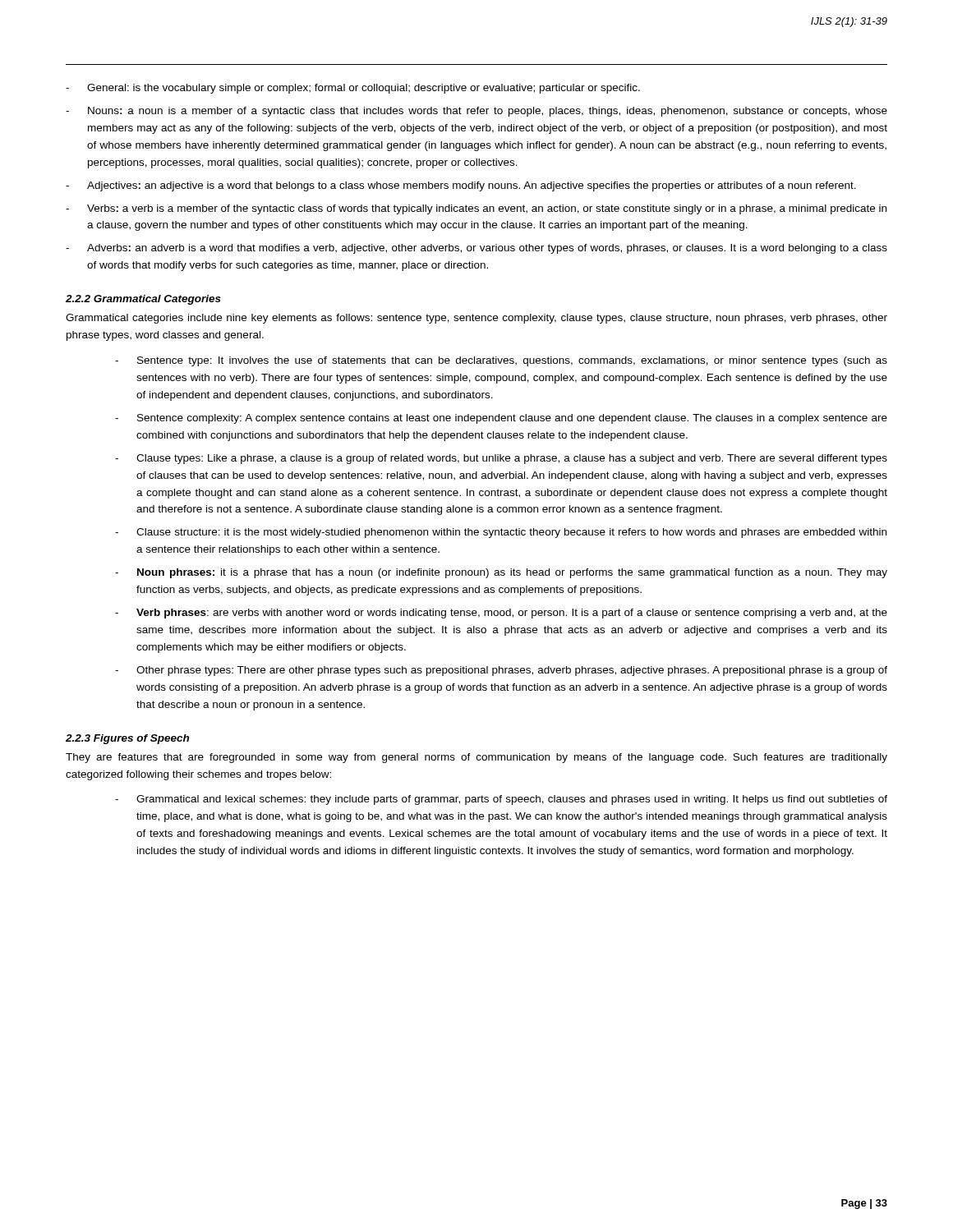The height and width of the screenshot is (1232, 953).
Task: Locate the block of text that opens with "Grammatical categories include nine key elements as follows:"
Action: (x=476, y=326)
